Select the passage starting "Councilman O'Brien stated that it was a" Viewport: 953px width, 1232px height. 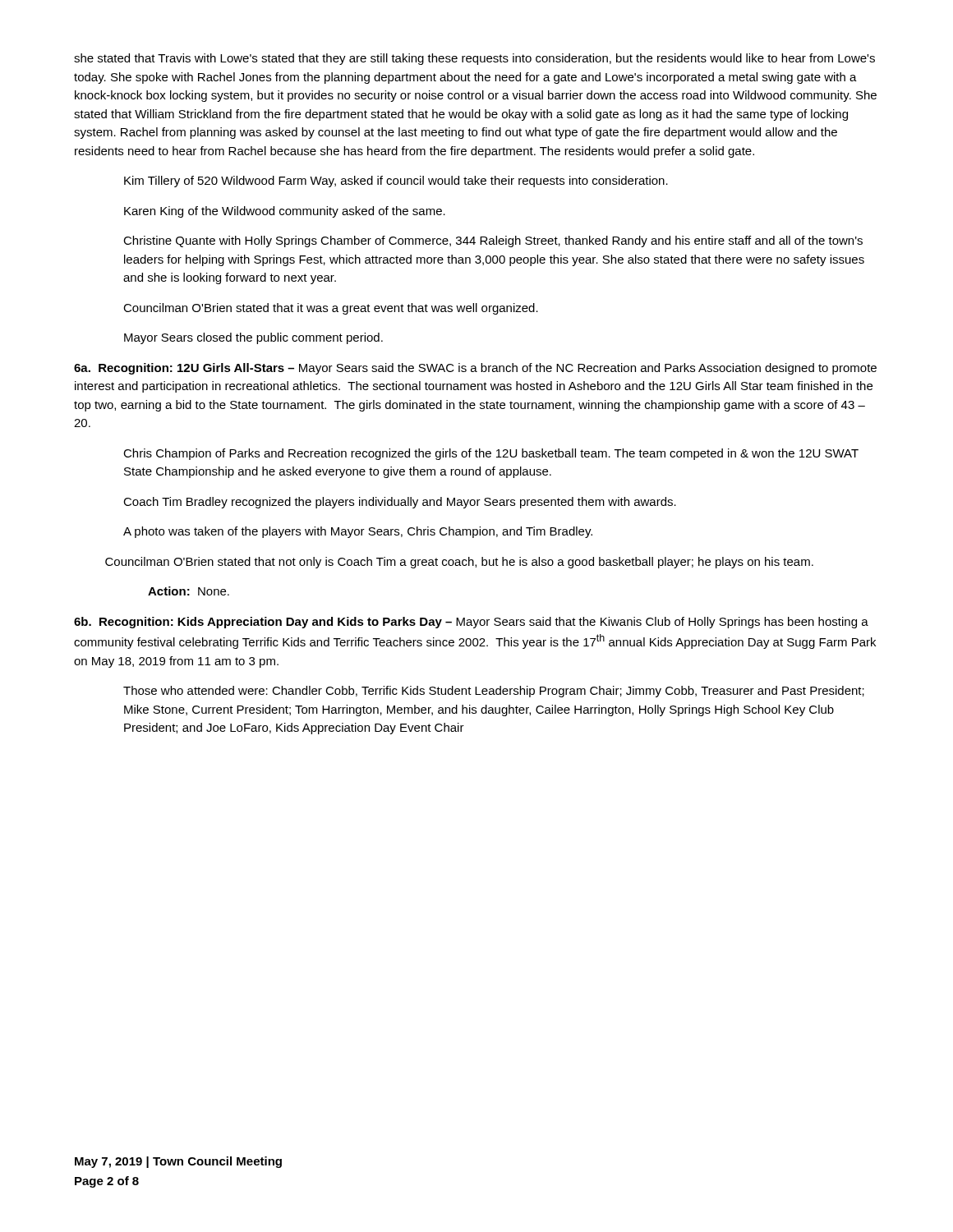pos(331,307)
